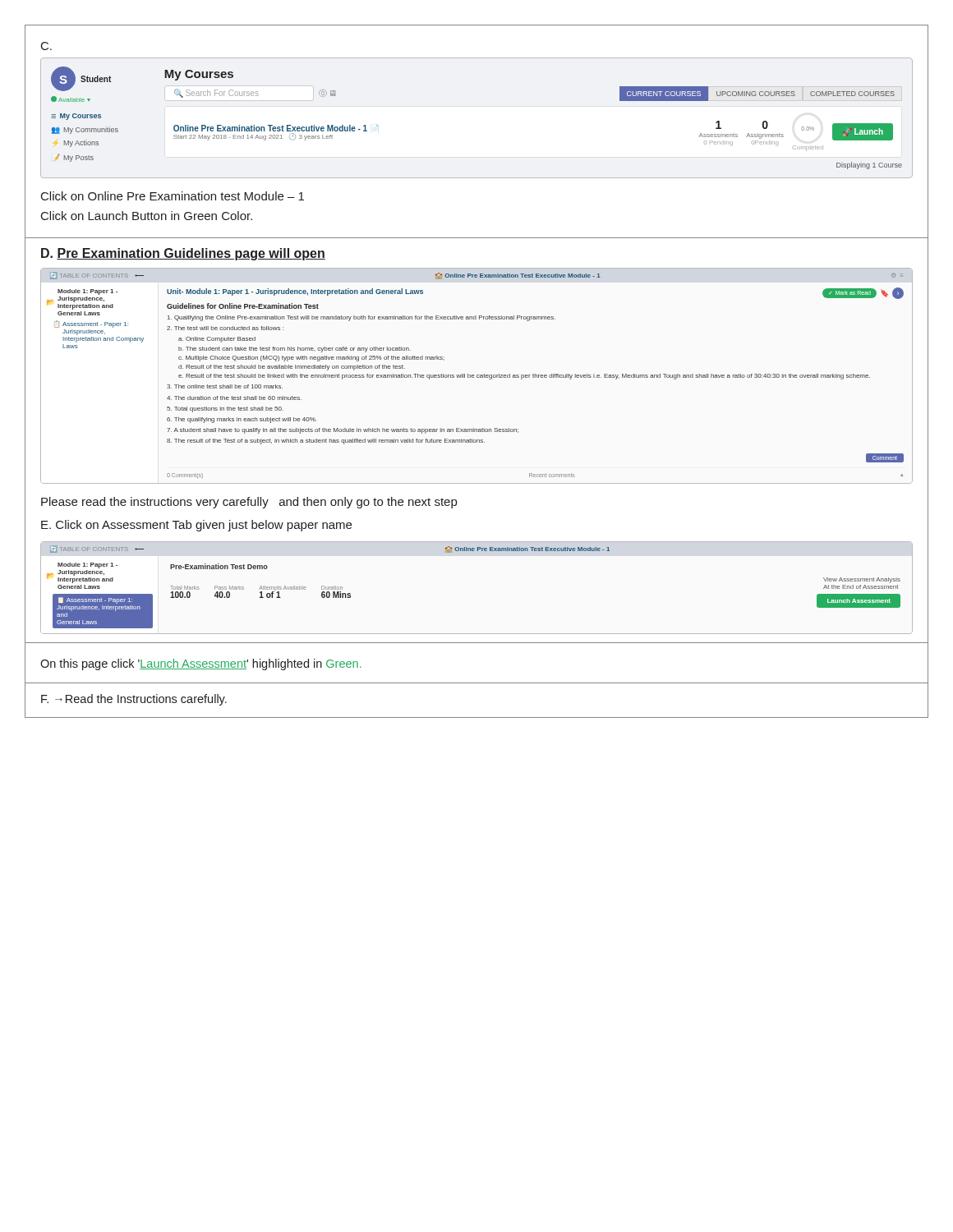The height and width of the screenshot is (1232, 953).
Task: Select the text block with the text "E. Click on Assessment Tab"
Action: (196, 525)
